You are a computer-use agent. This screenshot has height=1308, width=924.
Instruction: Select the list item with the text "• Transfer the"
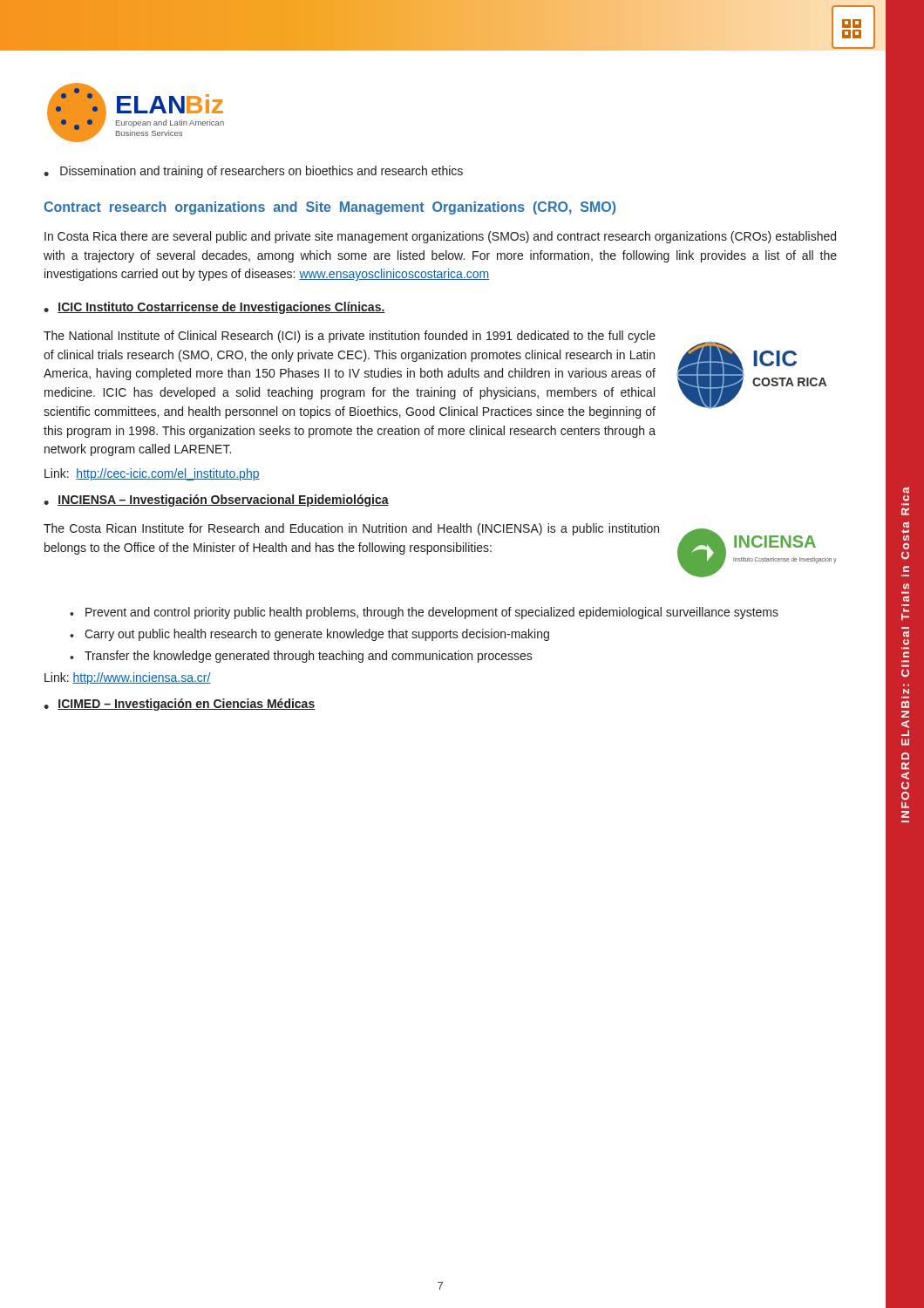(301, 656)
